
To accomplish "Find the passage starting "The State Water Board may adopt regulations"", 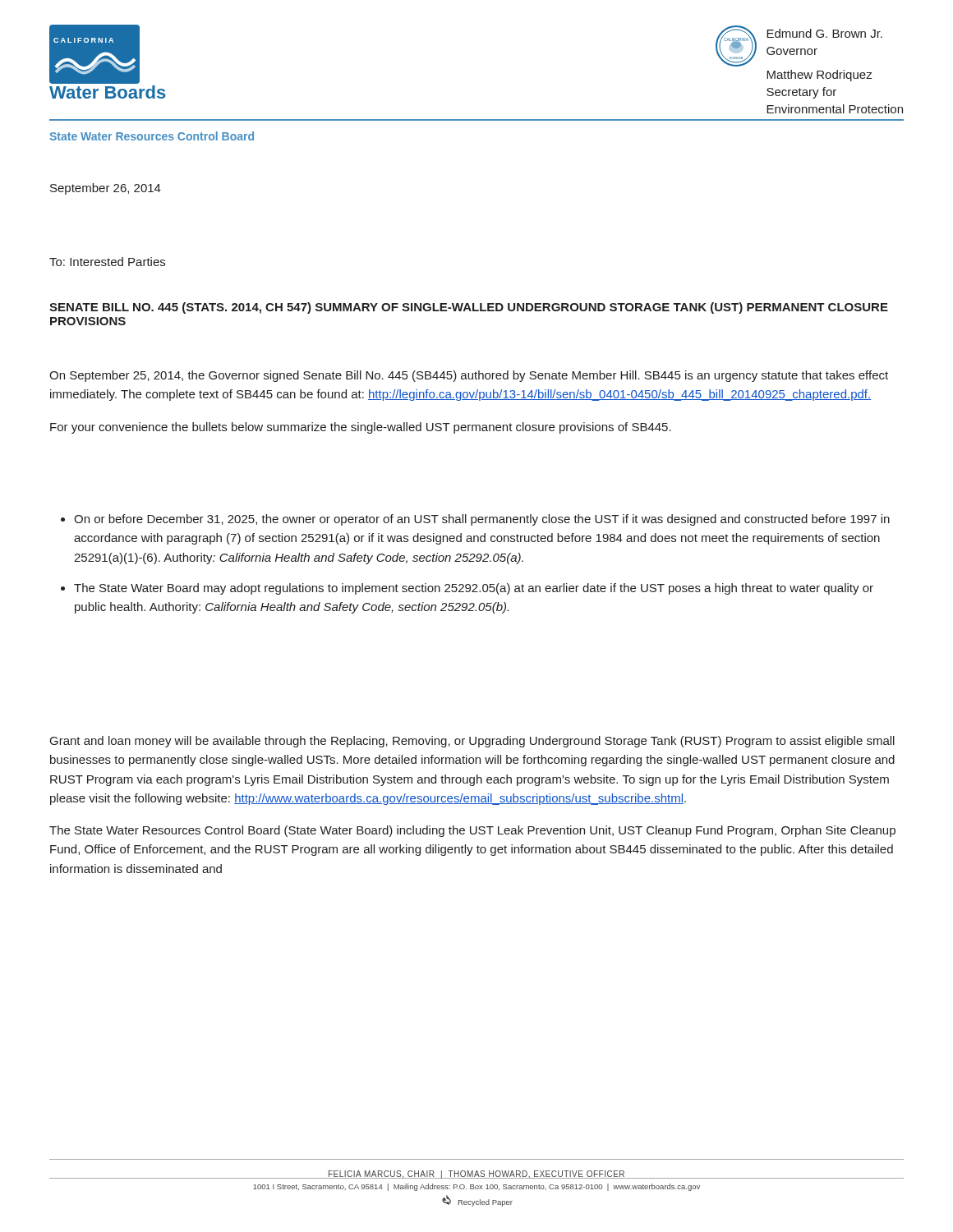I will coord(474,597).
